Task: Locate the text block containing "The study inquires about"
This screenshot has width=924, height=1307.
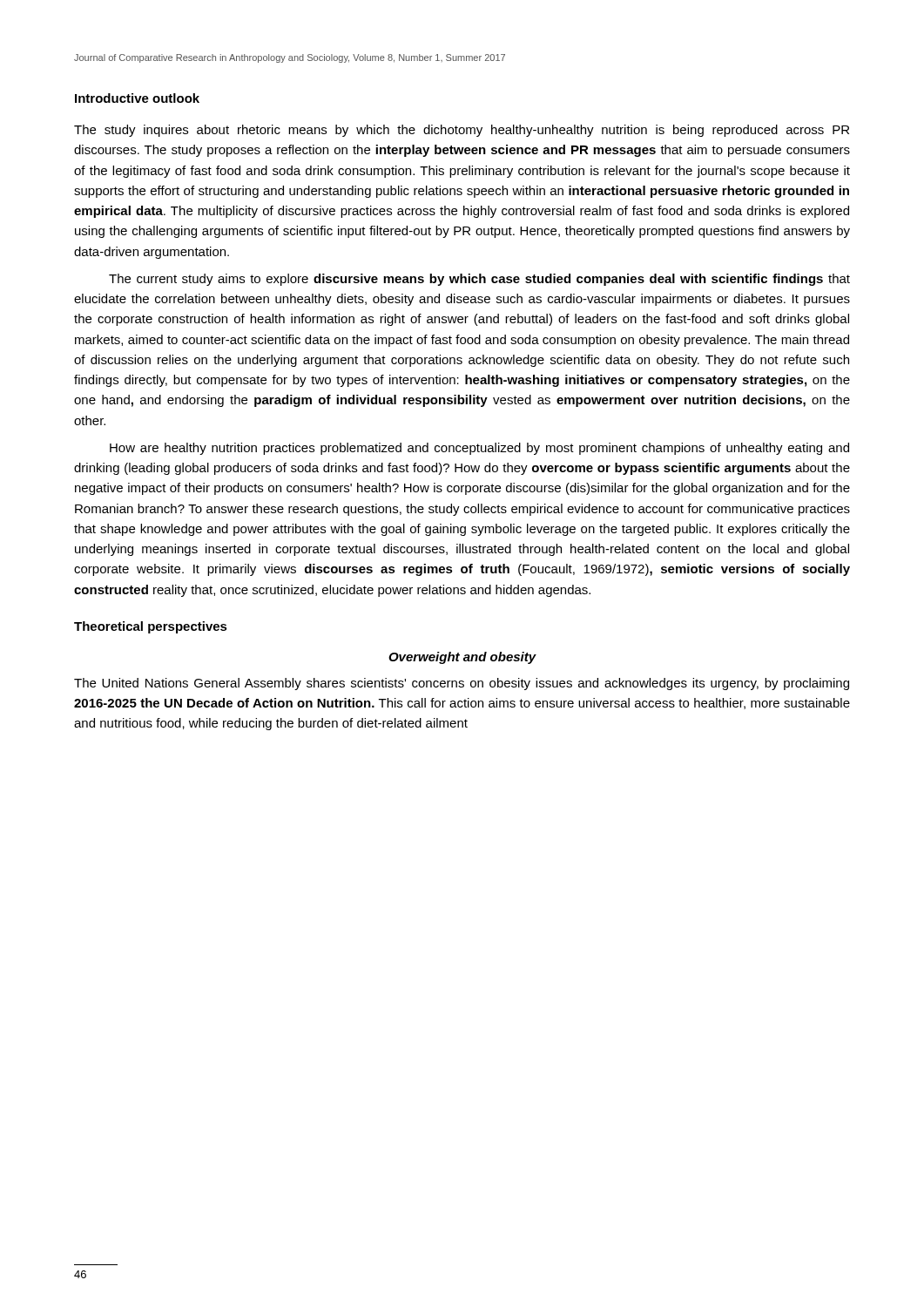Action: pos(462,190)
